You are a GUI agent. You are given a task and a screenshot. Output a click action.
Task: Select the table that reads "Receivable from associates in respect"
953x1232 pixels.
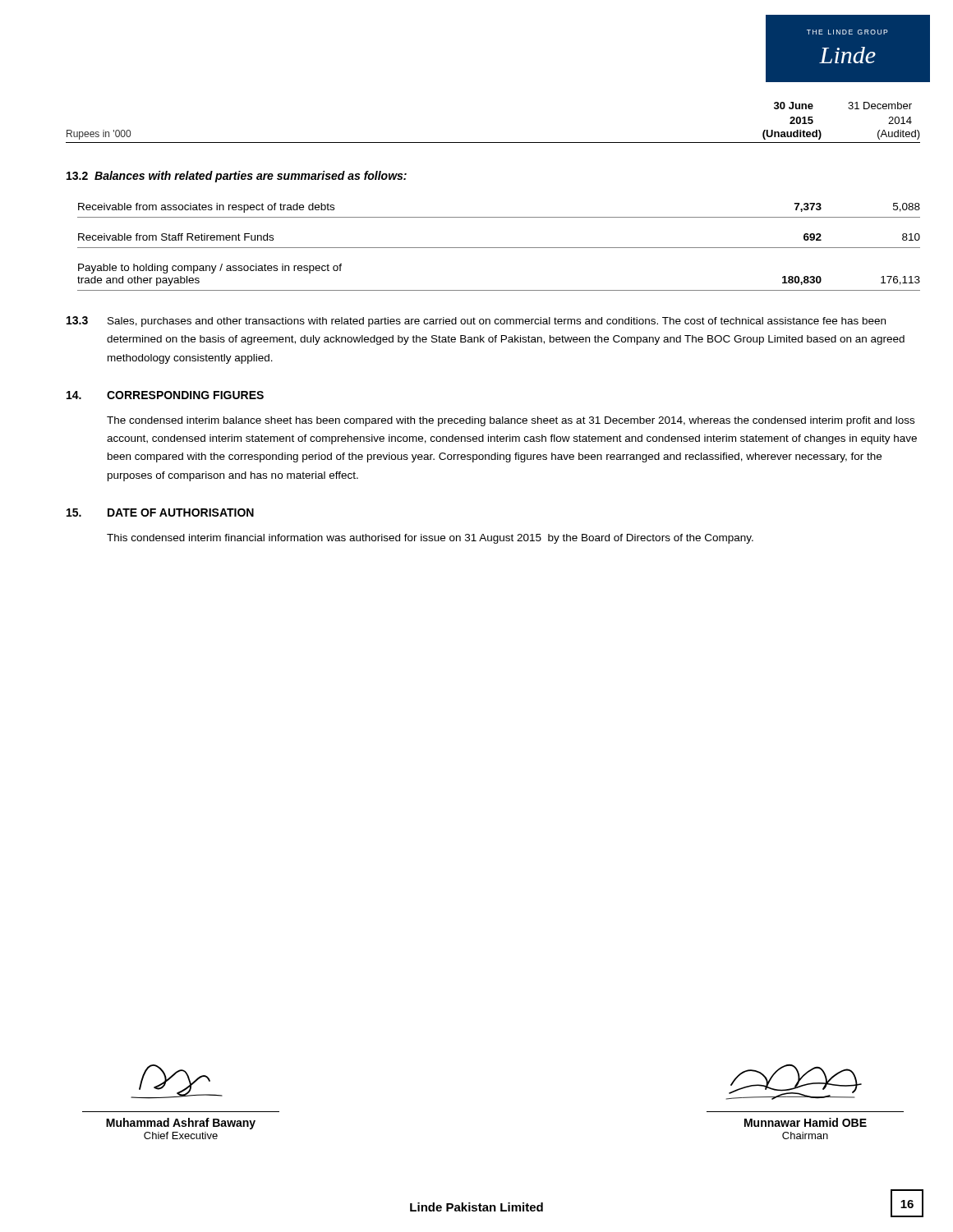[x=499, y=243]
